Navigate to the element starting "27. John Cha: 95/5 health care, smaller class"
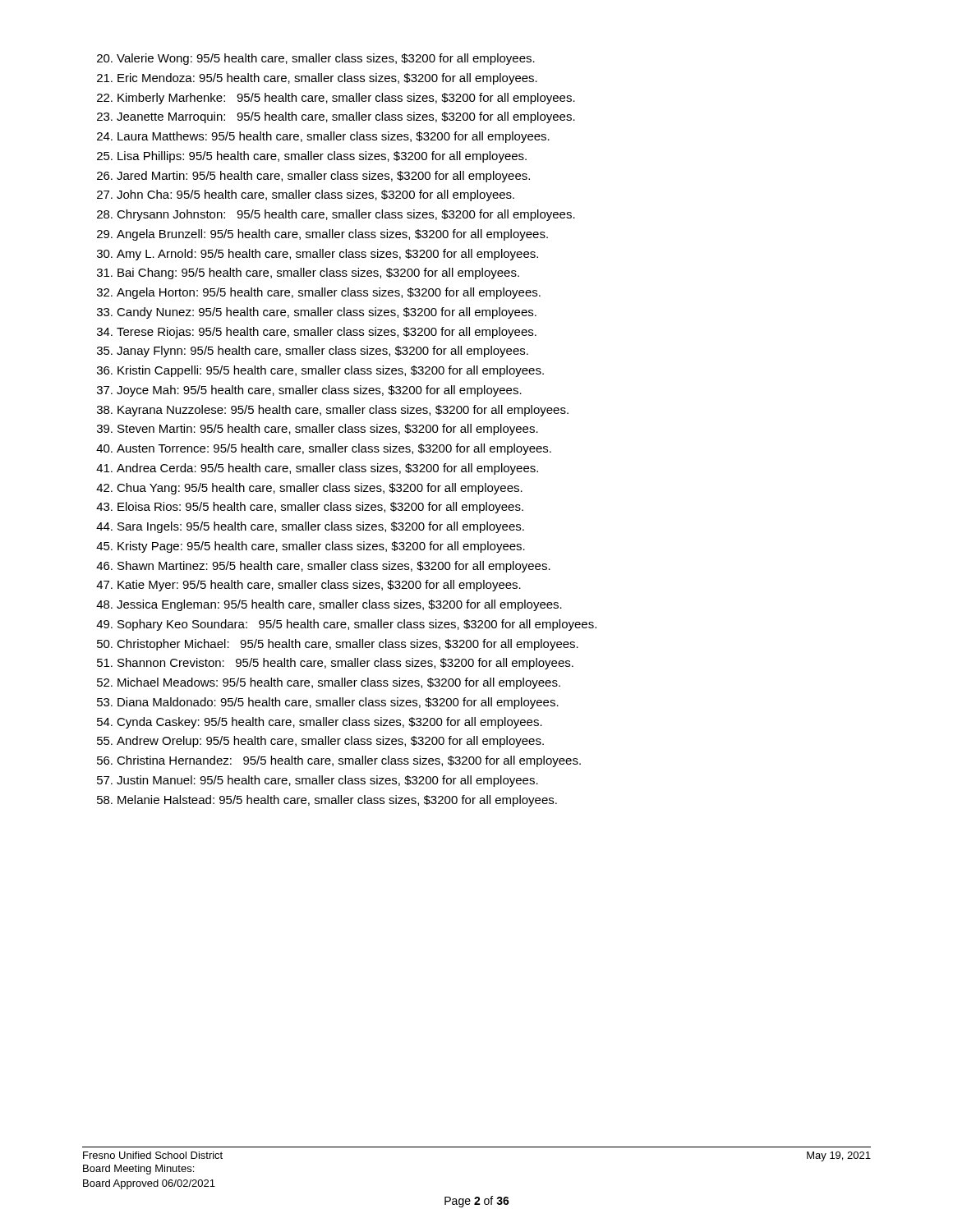Image resolution: width=953 pixels, height=1232 pixels. 476,195
